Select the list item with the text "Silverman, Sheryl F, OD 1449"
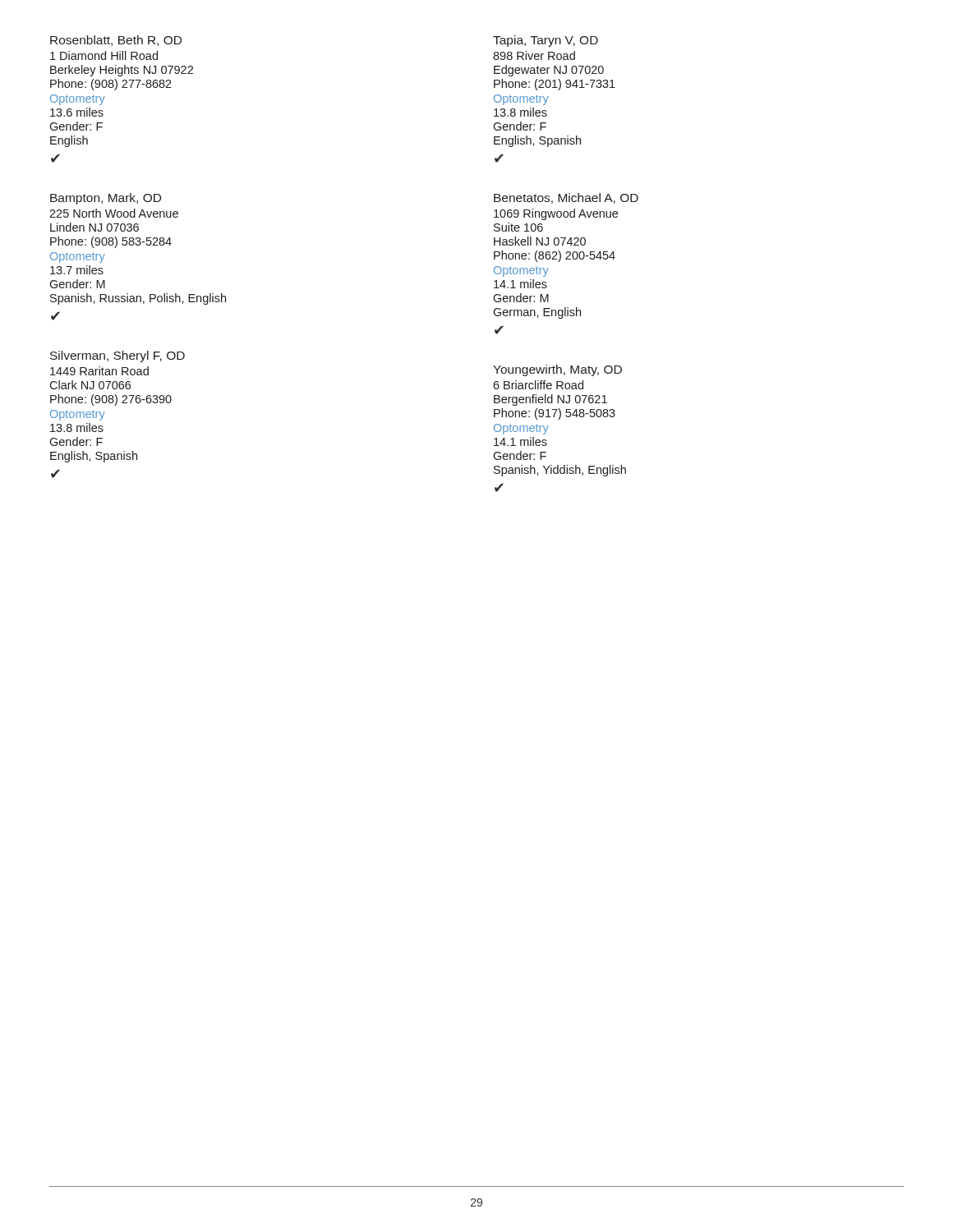The image size is (953, 1232). tap(117, 356)
